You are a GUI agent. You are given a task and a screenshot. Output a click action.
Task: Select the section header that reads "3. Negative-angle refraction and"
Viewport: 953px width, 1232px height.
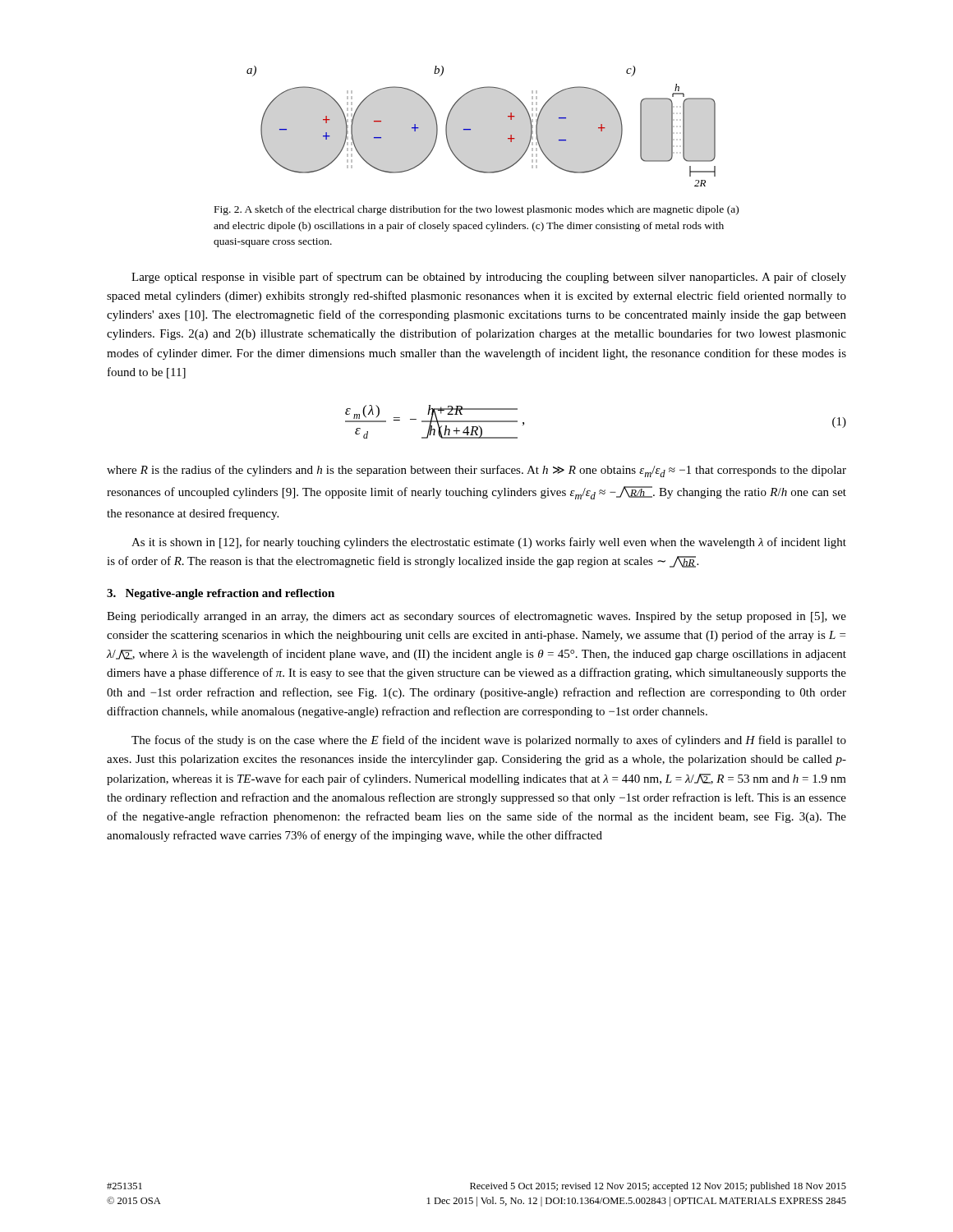221,593
